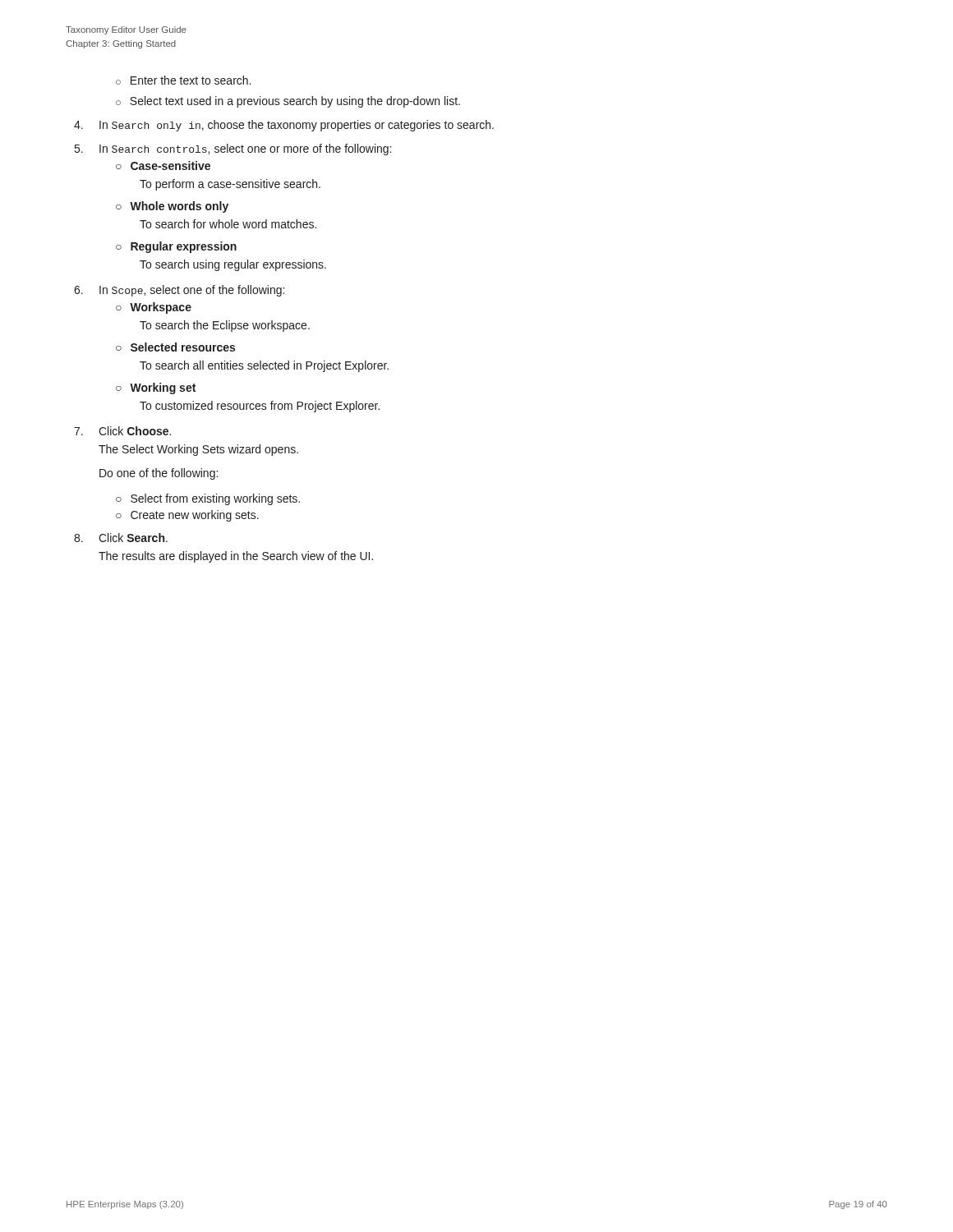Image resolution: width=953 pixels, height=1232 pixels.
Task: Locate the list item that says "○ Select text used in"
Action: [288, 101]
